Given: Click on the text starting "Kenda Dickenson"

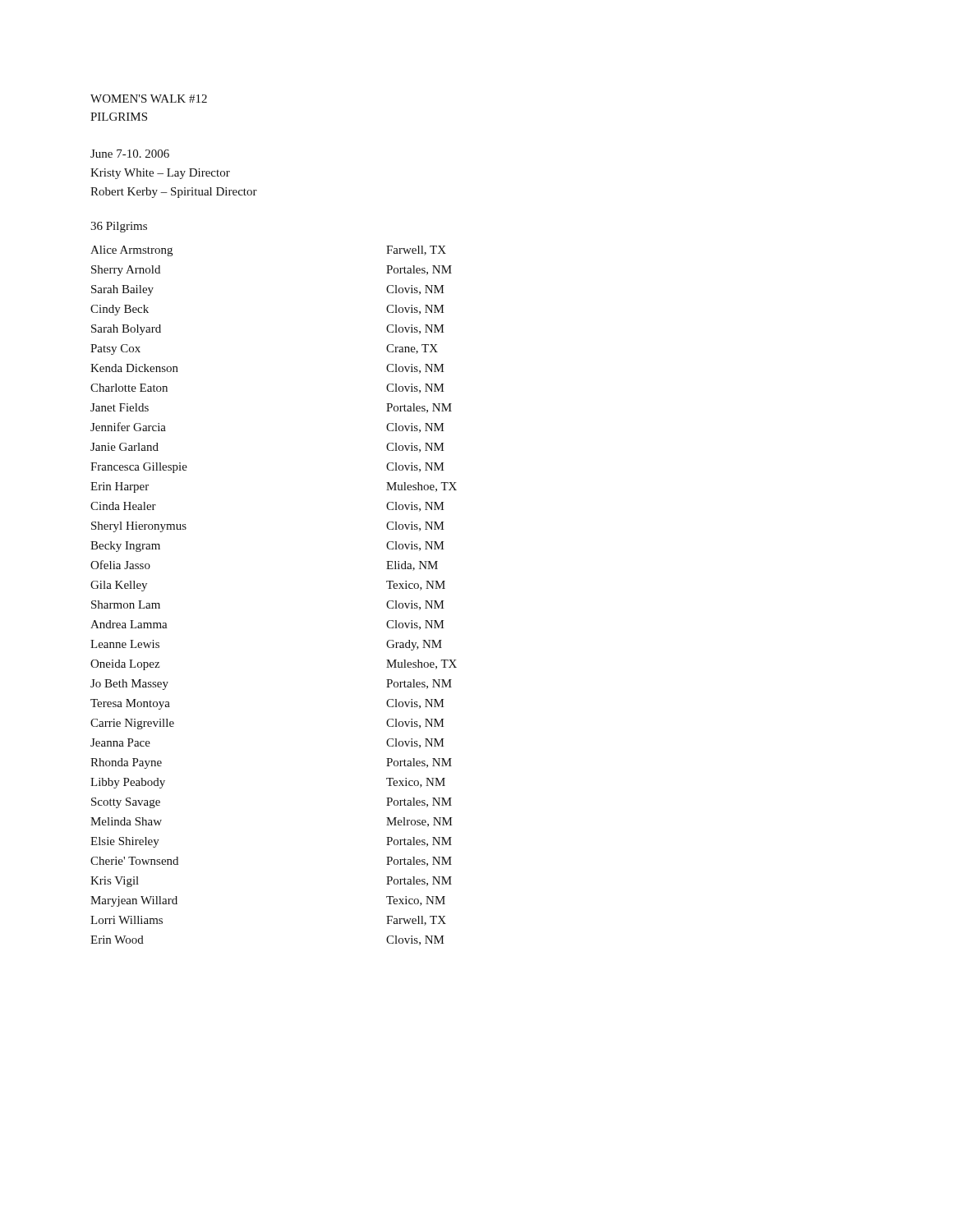Looking at the screenshot, I should [x=134, y=368].
